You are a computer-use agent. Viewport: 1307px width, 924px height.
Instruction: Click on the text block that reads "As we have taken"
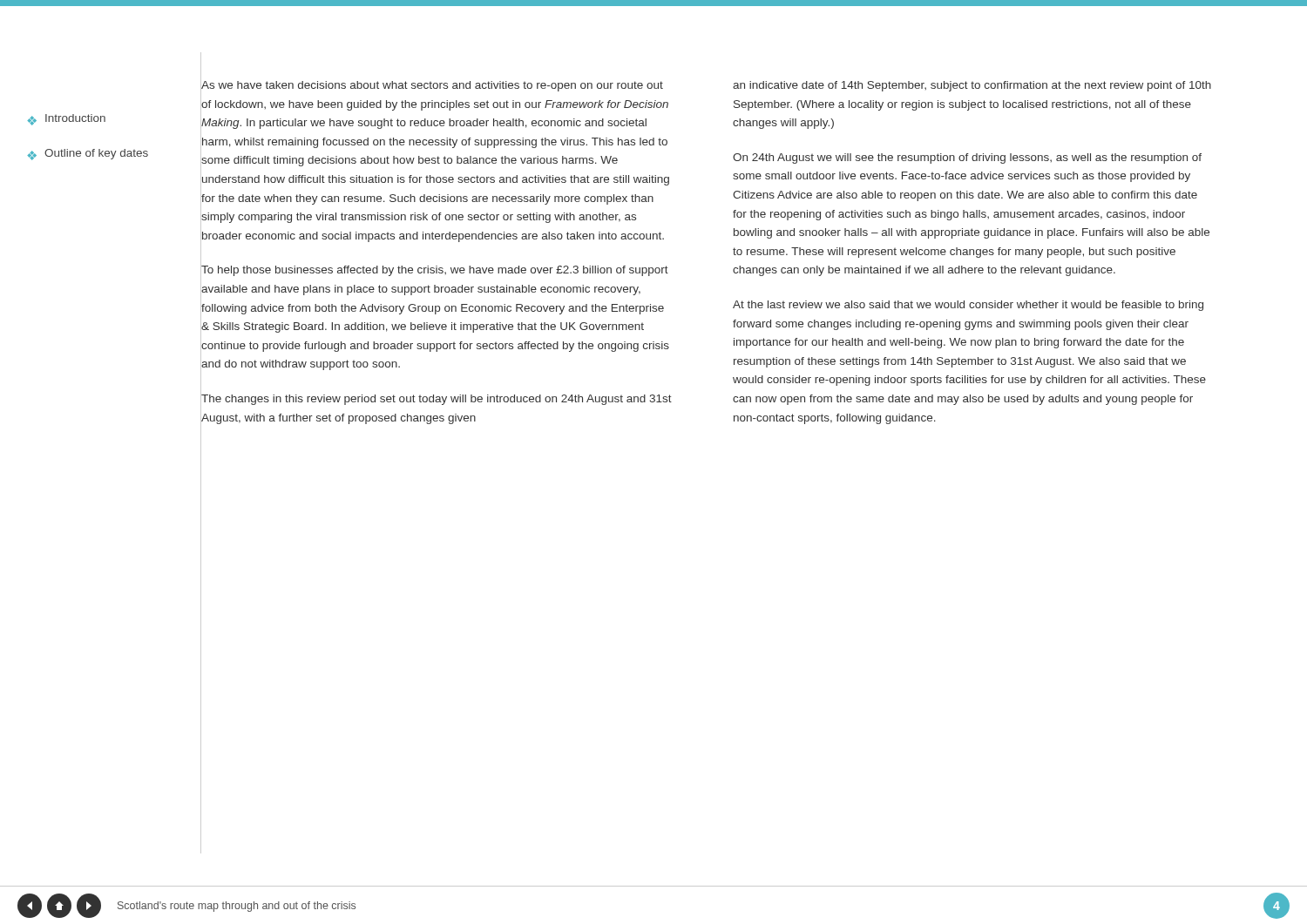[x=436, y=160]
